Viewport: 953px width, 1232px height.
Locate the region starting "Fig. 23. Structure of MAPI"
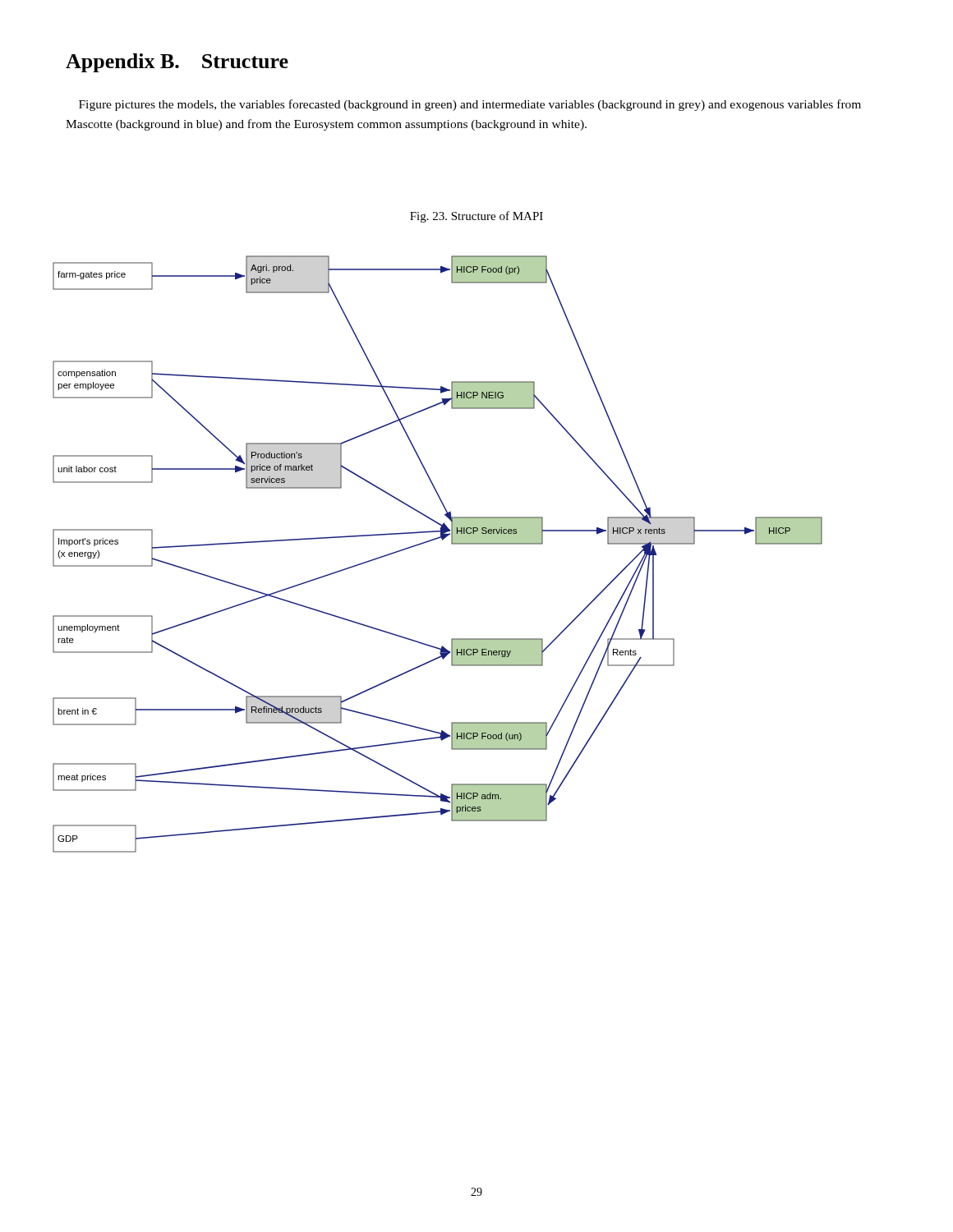pyautogui.click(x=476, y=216)
